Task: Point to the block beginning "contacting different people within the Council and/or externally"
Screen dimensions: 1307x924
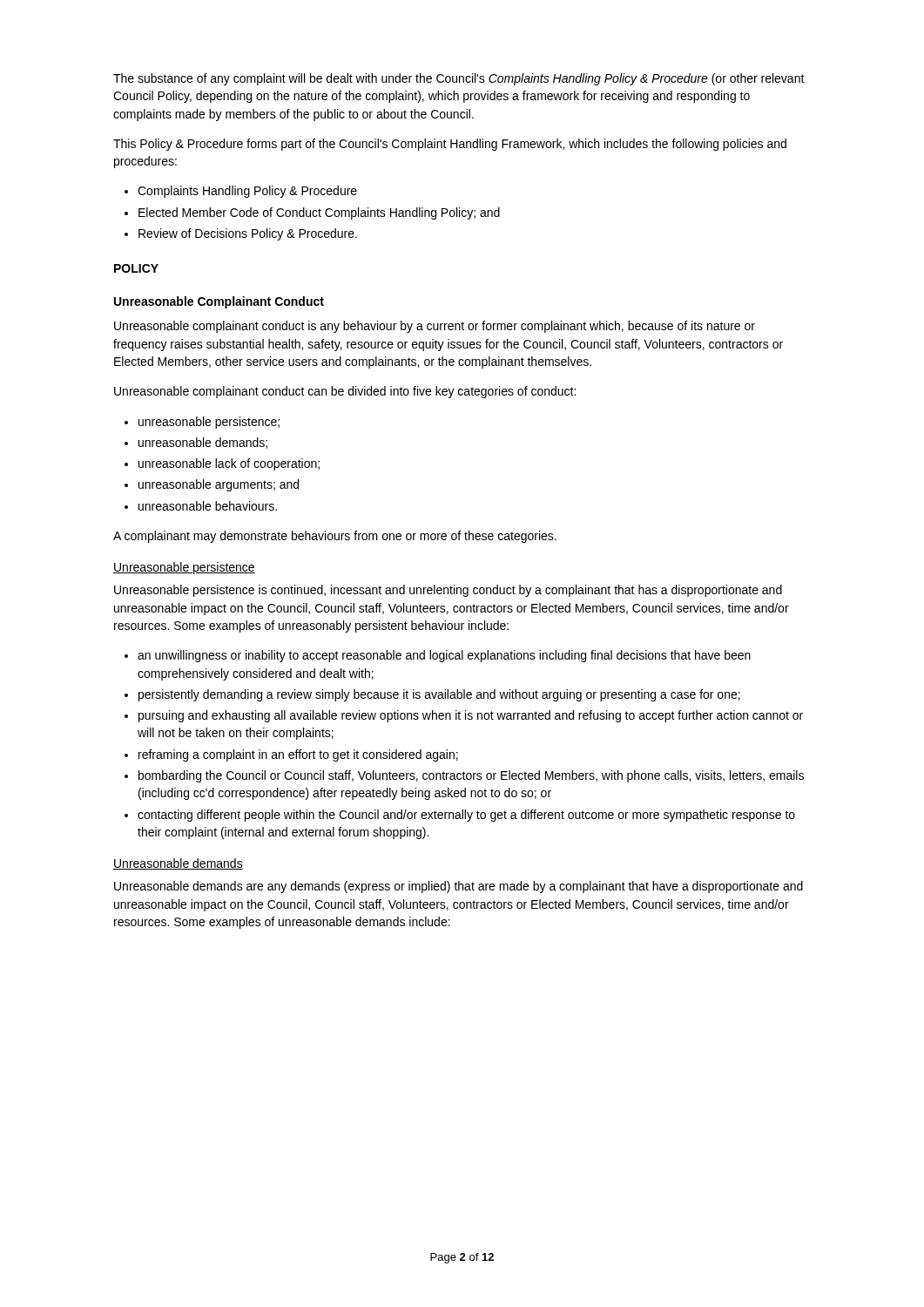Action: click(466, 823)
